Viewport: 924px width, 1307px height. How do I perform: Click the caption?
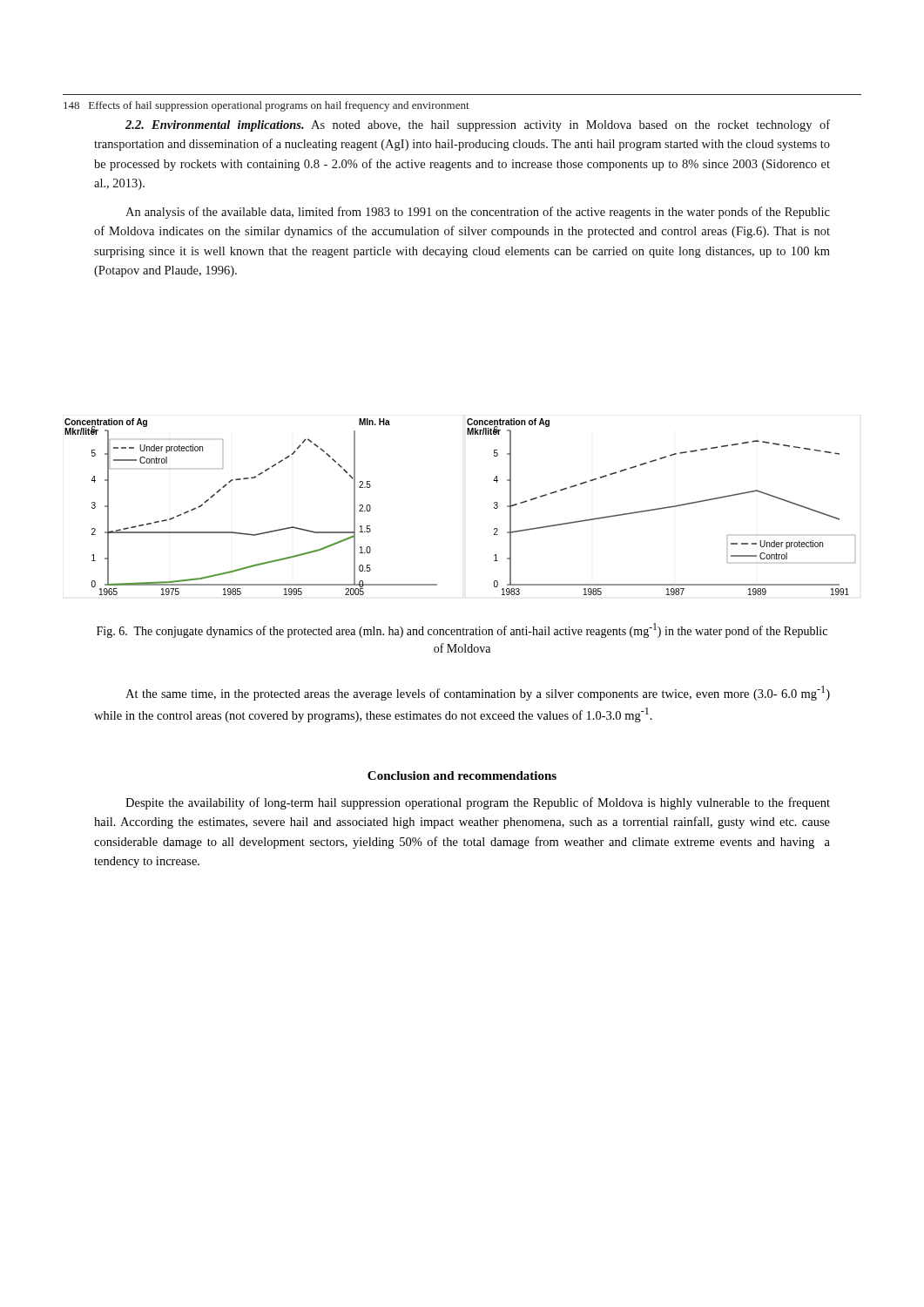(462, 638)
